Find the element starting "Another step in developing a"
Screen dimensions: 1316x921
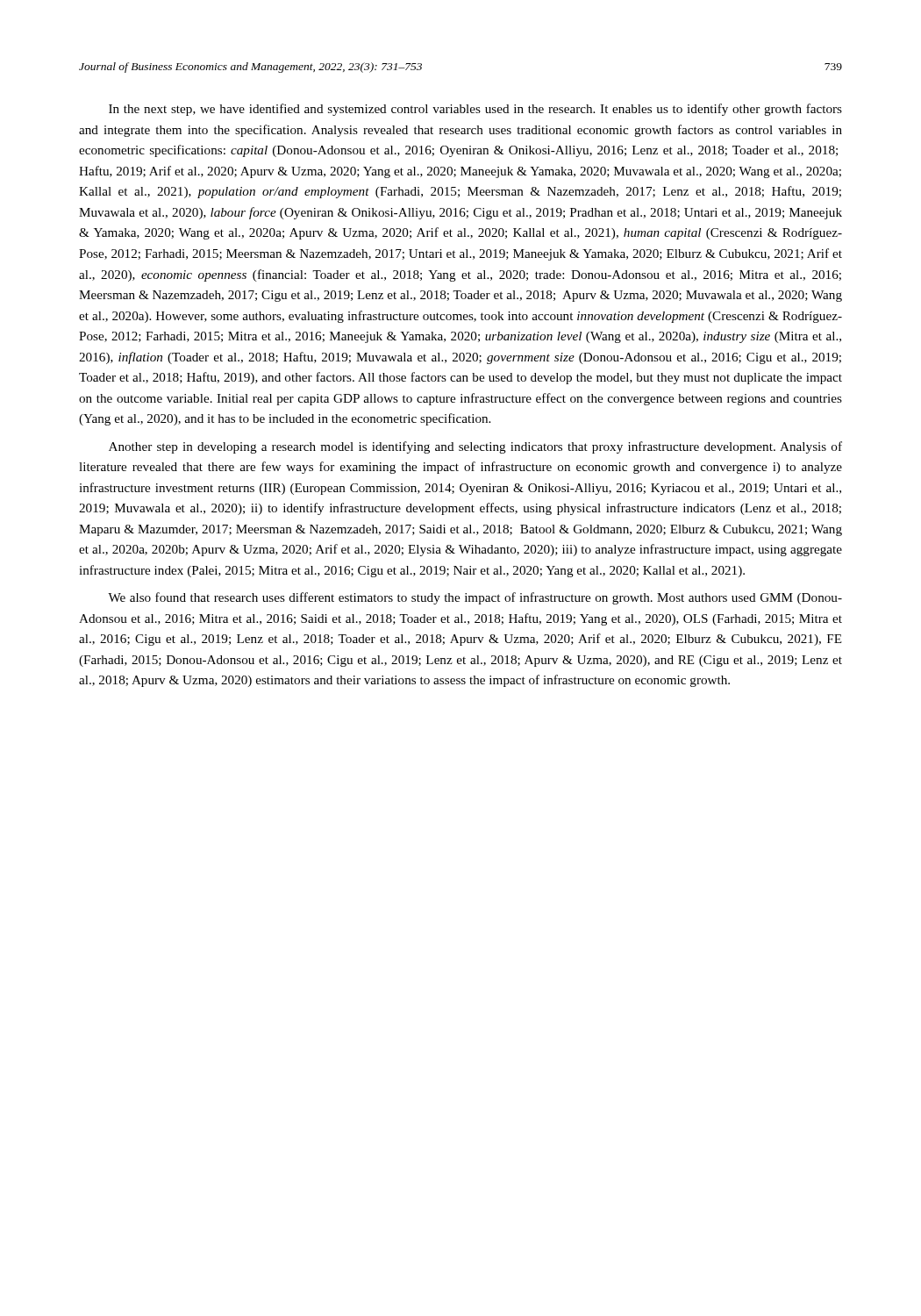point(460,508)
